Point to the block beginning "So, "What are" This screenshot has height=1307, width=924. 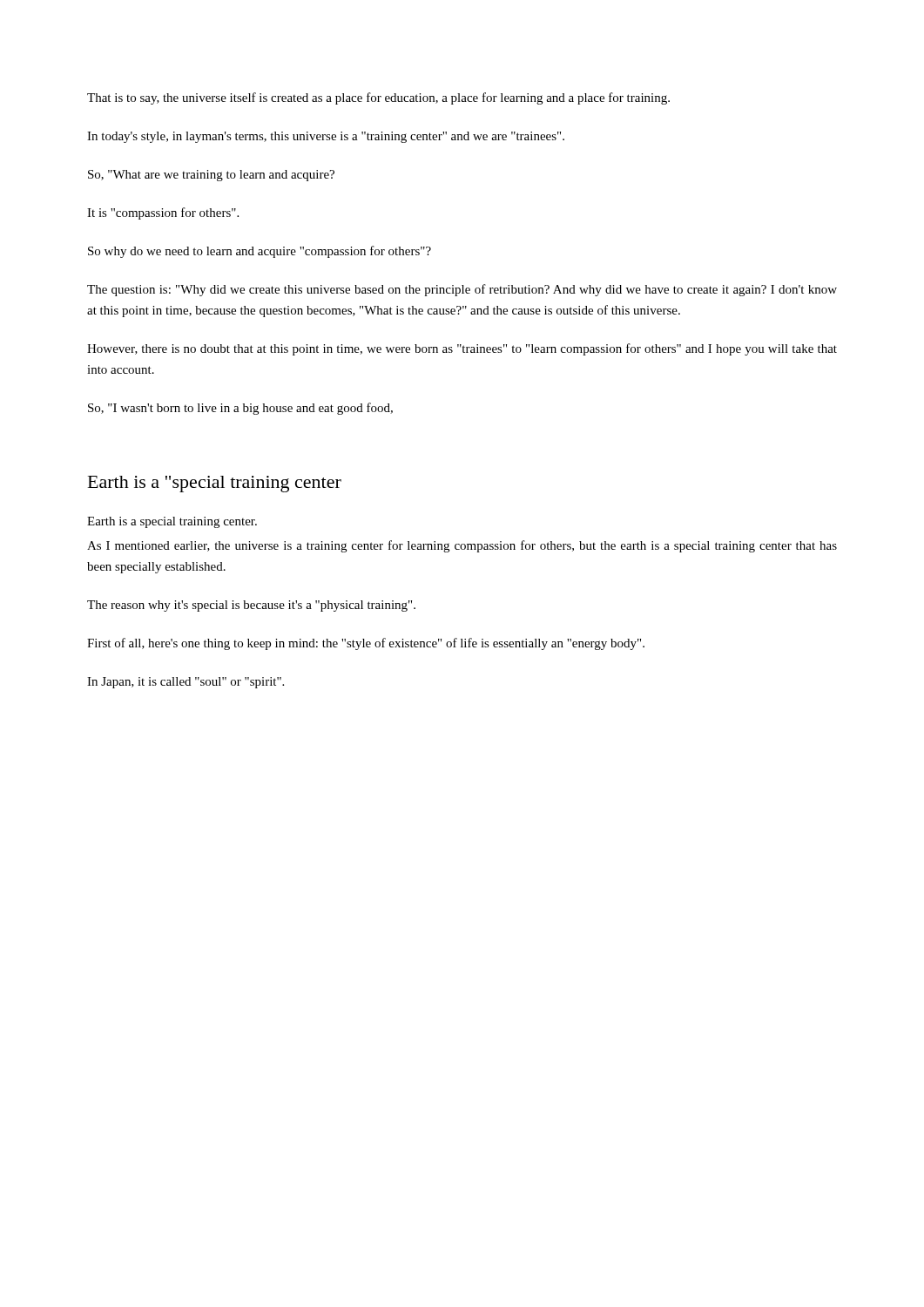[211, 174]
